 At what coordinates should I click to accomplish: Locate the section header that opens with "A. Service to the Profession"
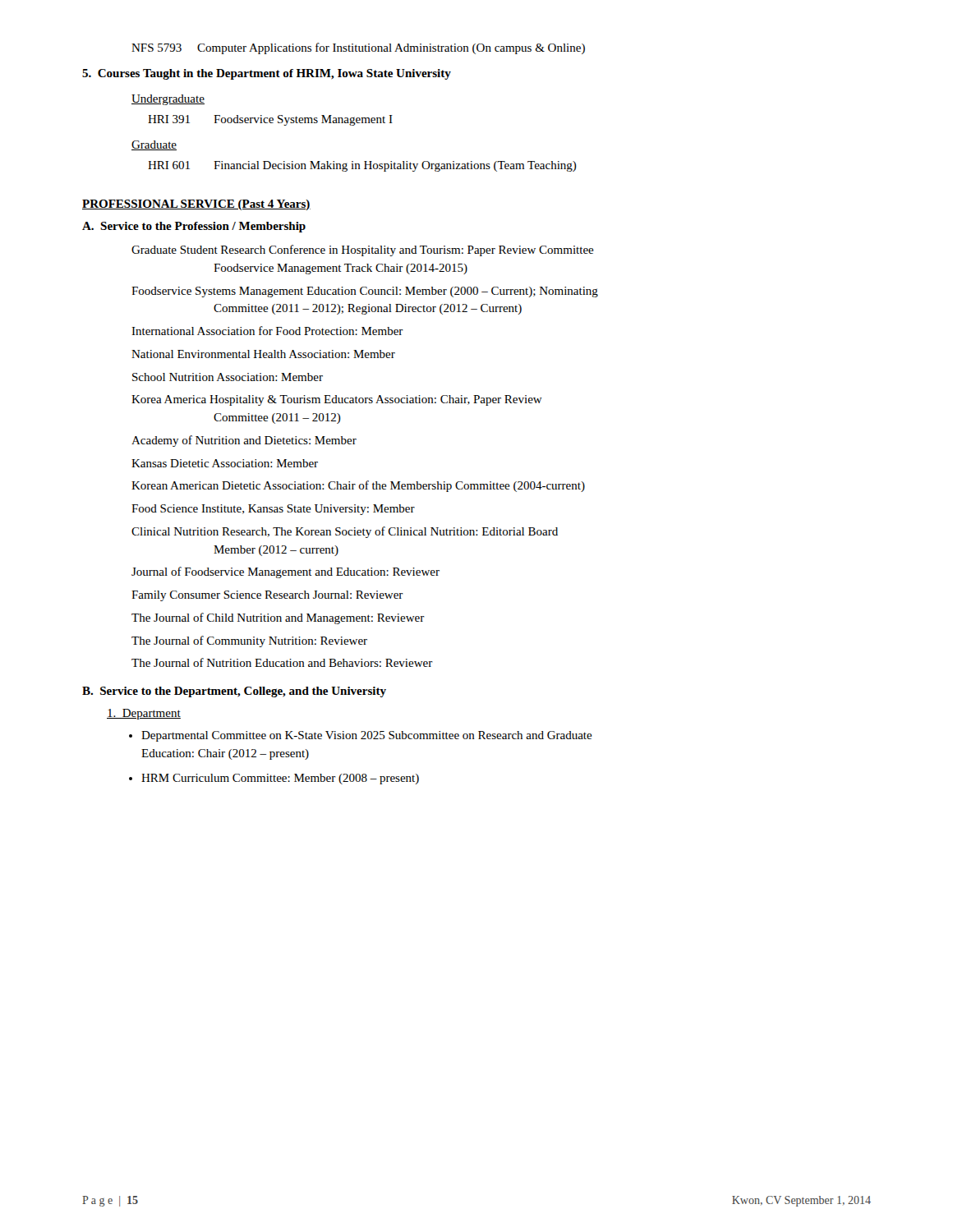tap(194, 226)
